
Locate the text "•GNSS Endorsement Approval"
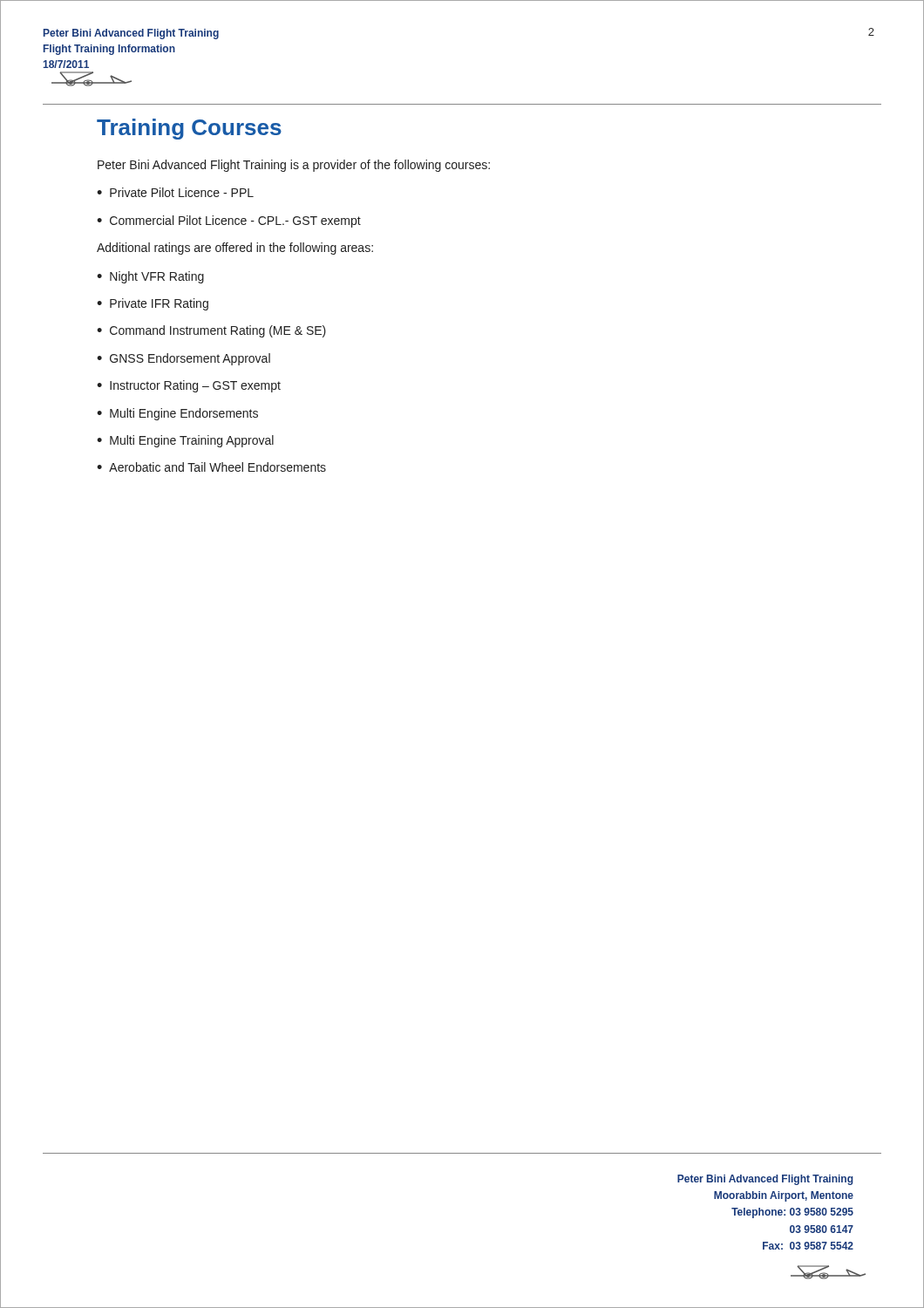[x=183, y=359]
